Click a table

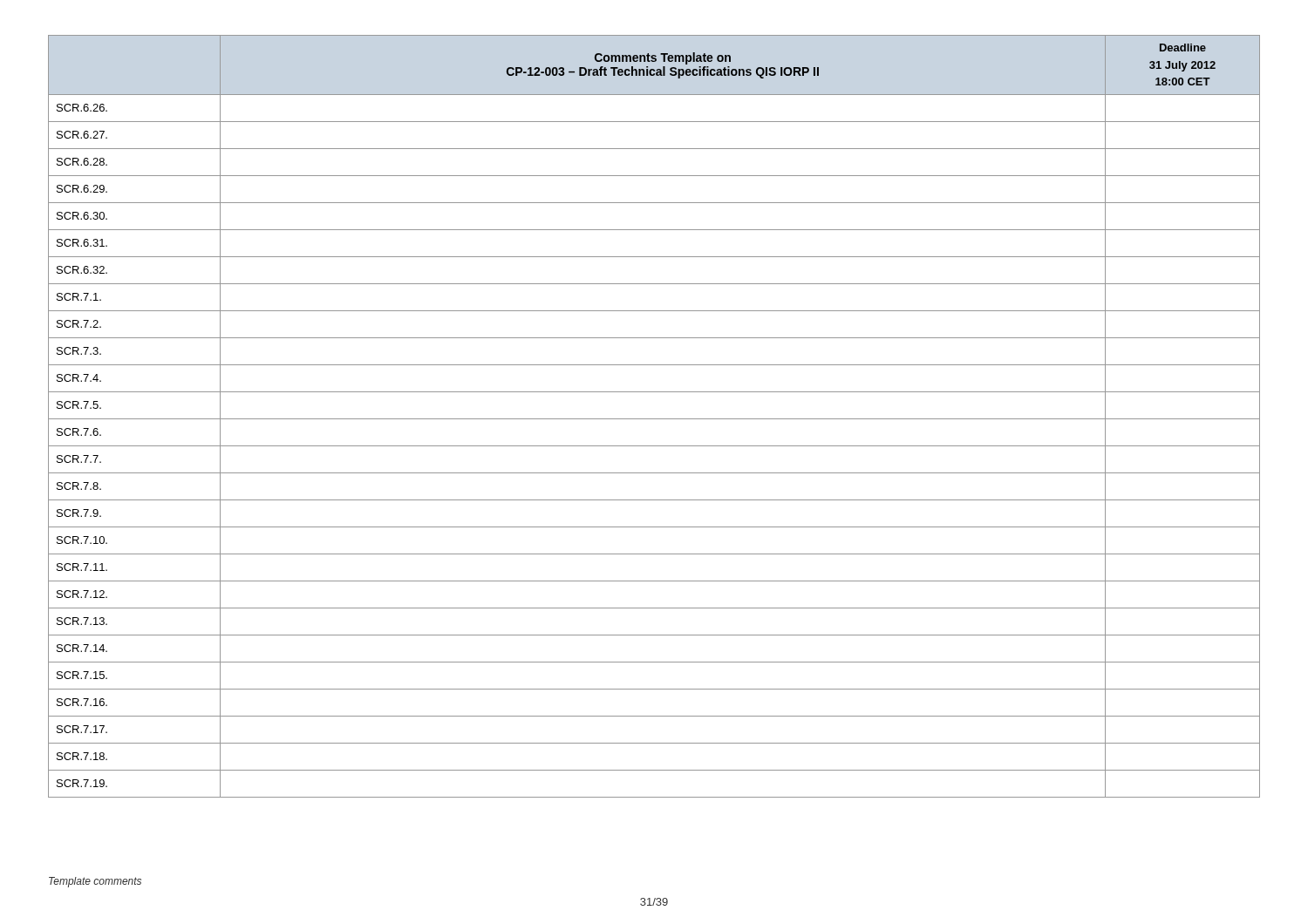(x=654, y=416)
